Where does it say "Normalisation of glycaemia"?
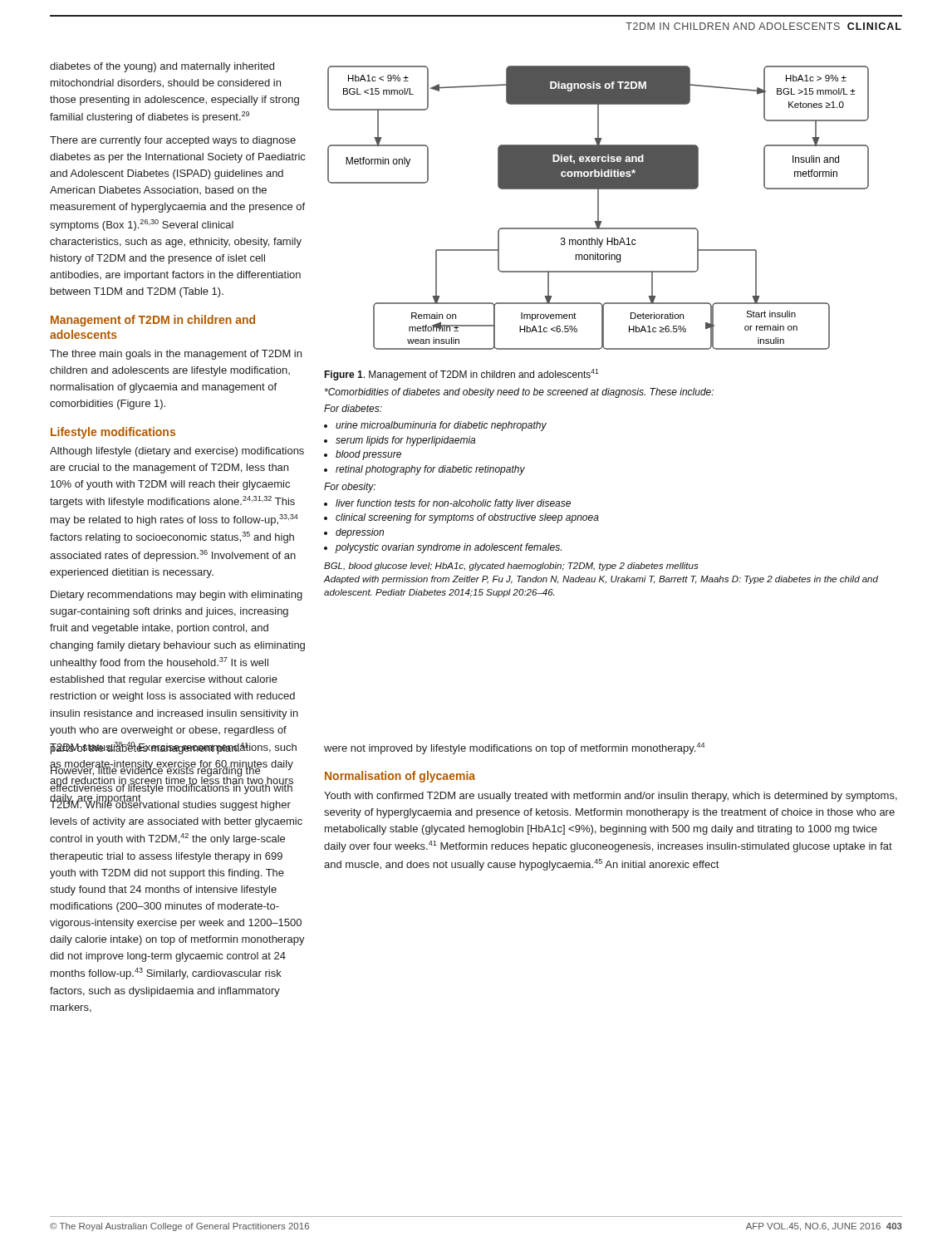The image size is (952, 1246). pyautogui.click(x=400, y=776)
